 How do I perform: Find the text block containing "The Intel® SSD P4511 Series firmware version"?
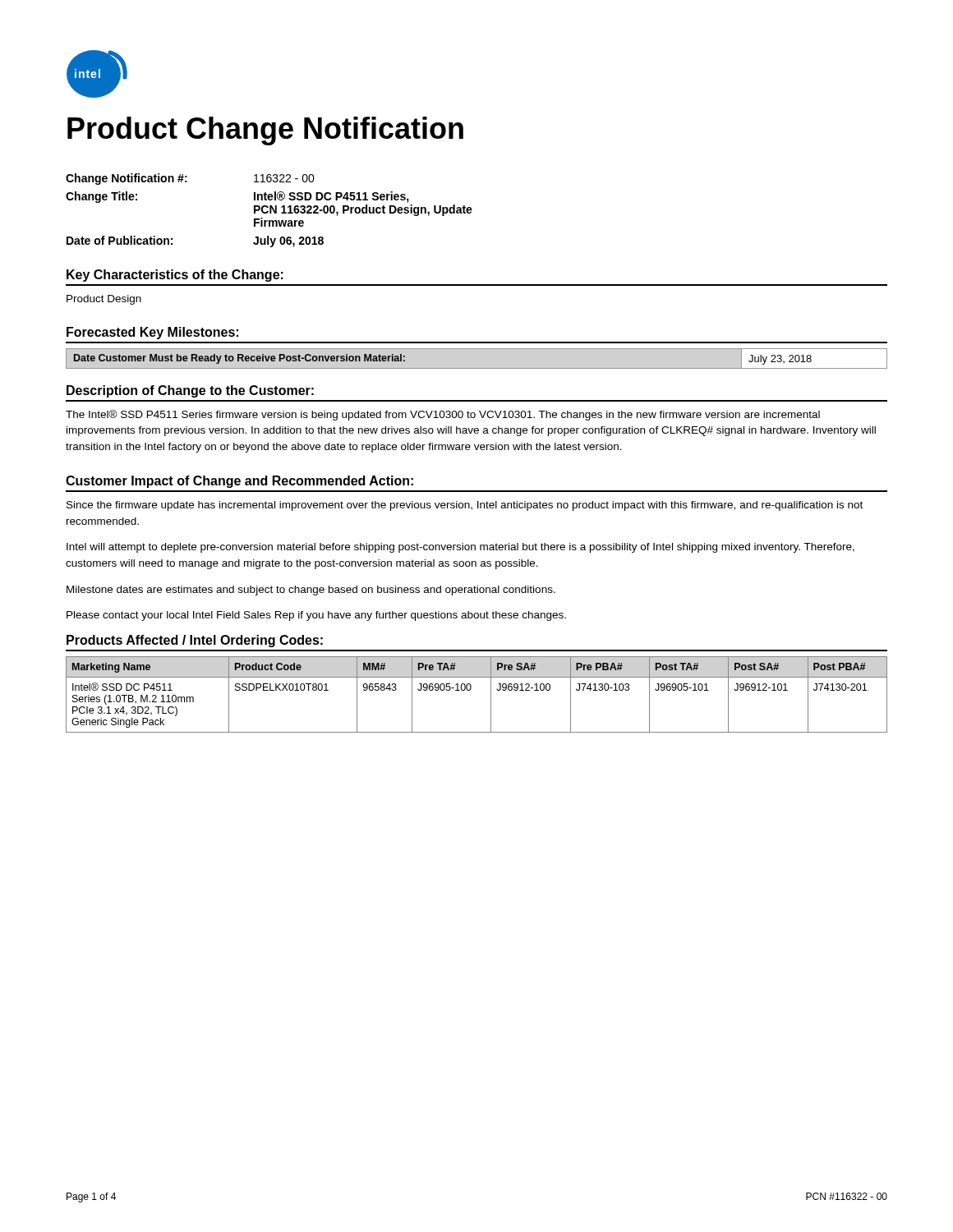point(471,430)
